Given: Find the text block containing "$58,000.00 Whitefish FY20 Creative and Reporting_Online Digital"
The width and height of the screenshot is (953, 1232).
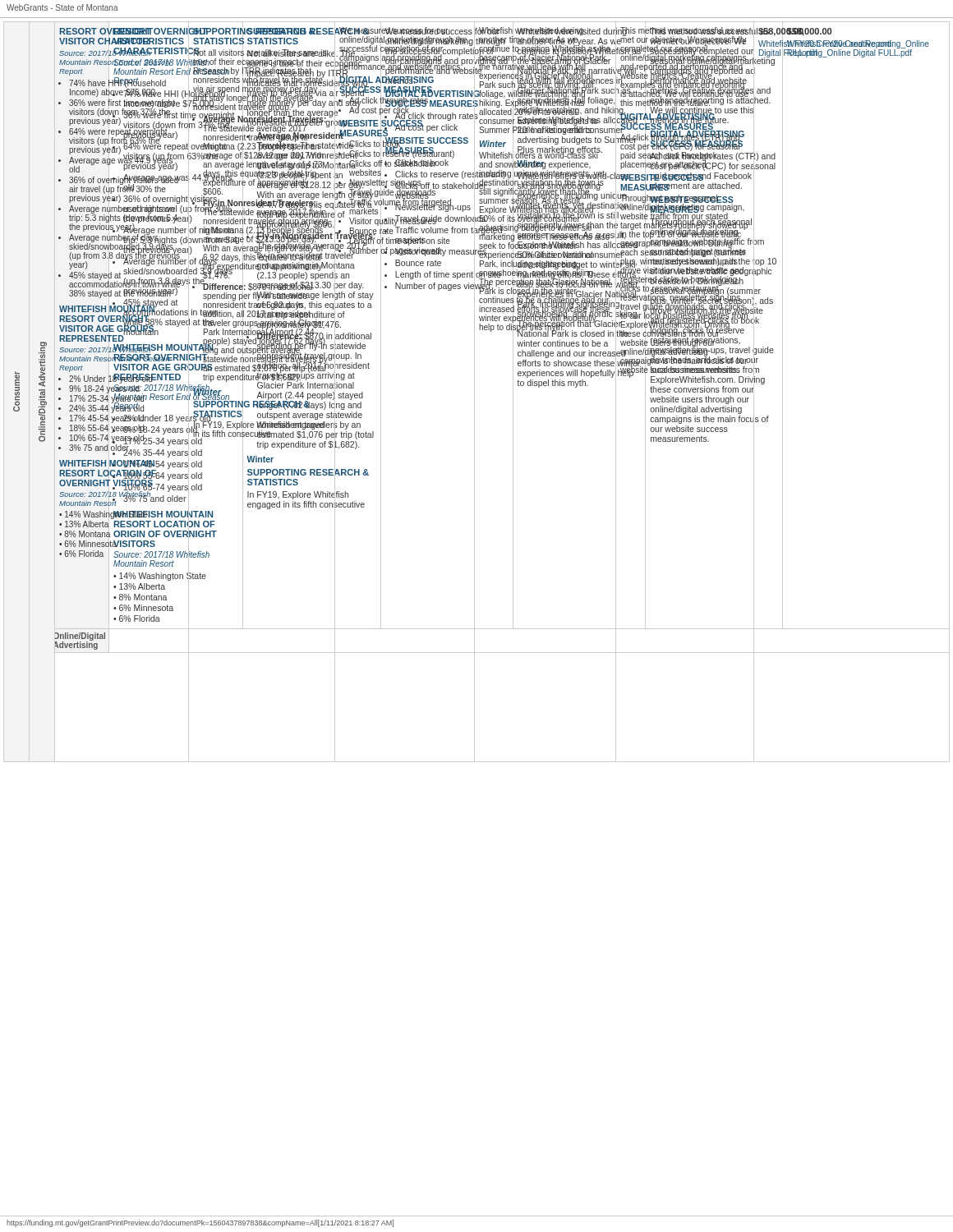Looking at the screenshot, I should [866, 42].
